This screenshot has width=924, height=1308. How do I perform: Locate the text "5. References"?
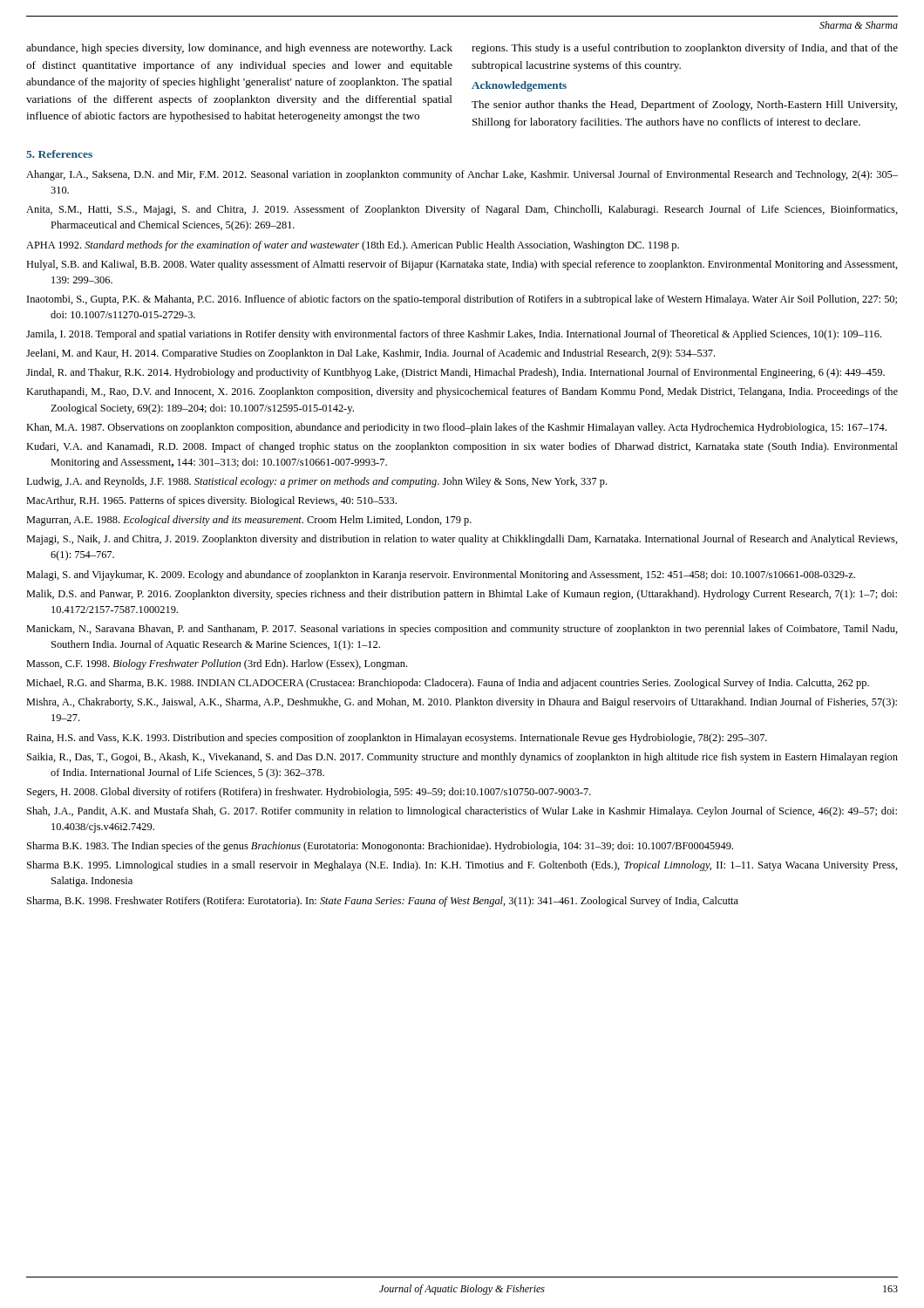pyautogui.click(x=59, y=154)
